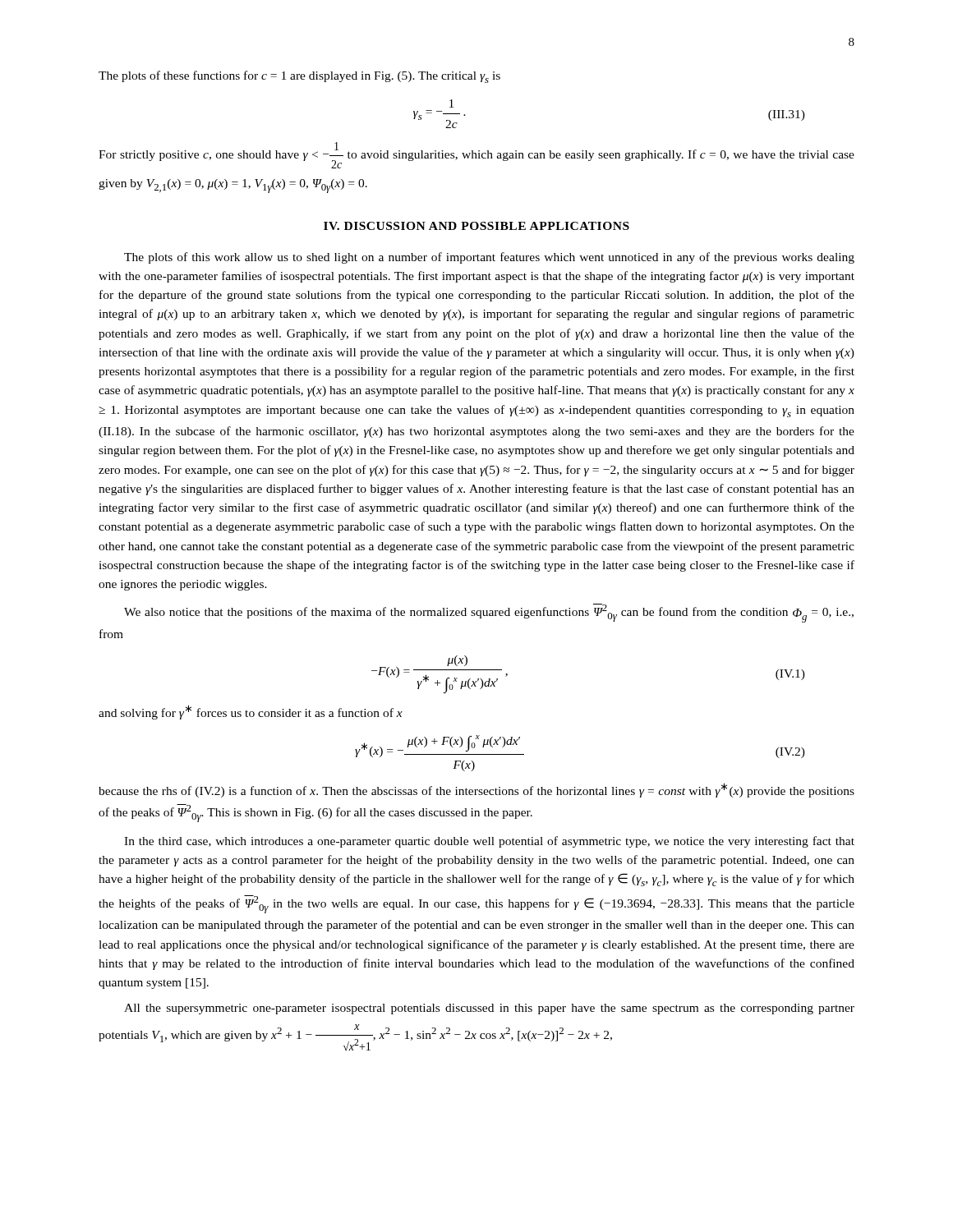Screen dimensions: 1232x953
Task: Where is the passage that starts "and solving for γ∗"?
Action: pyautogui.click(x=251, y=712)
